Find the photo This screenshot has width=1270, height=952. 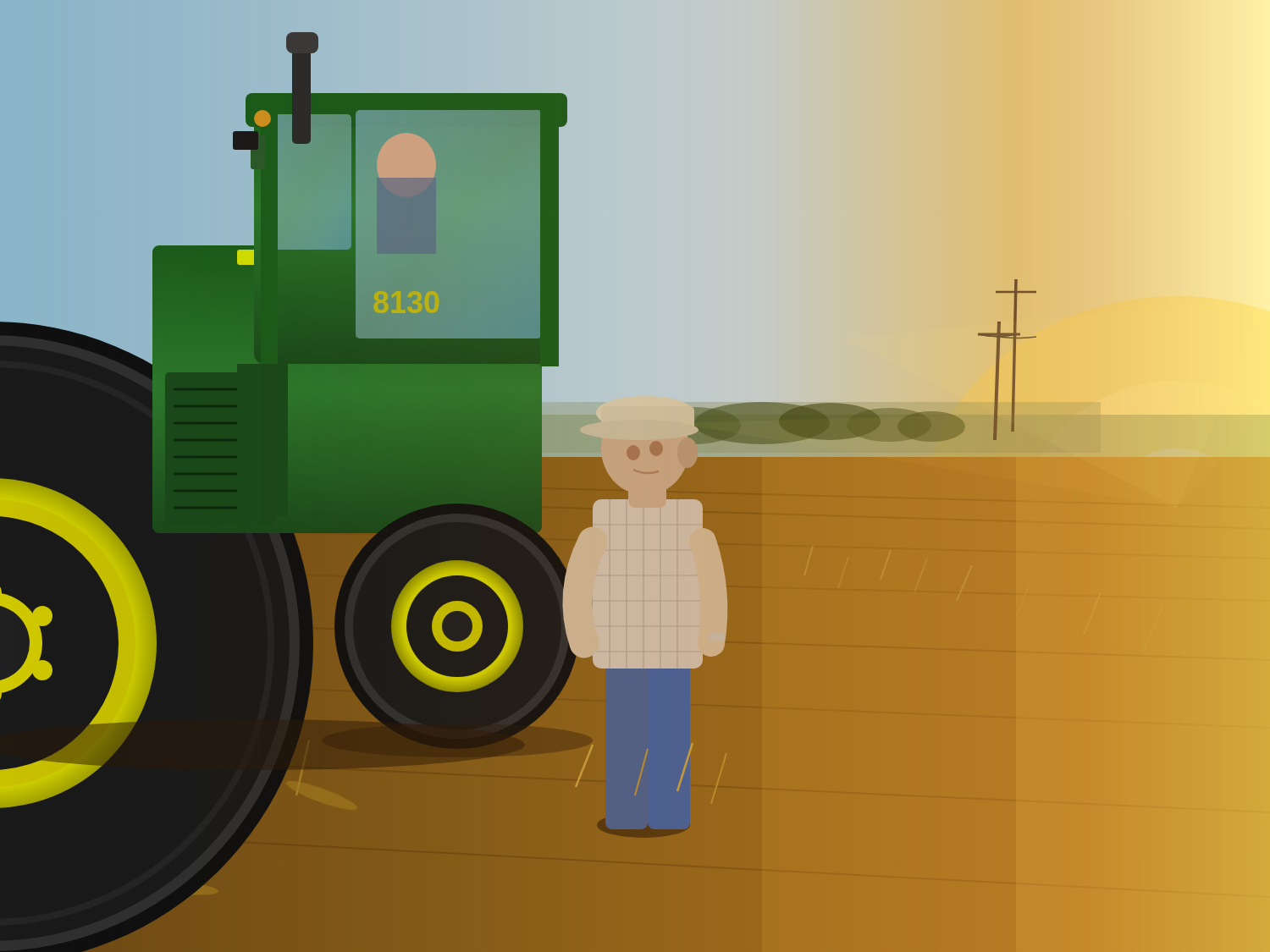(635, 476)
